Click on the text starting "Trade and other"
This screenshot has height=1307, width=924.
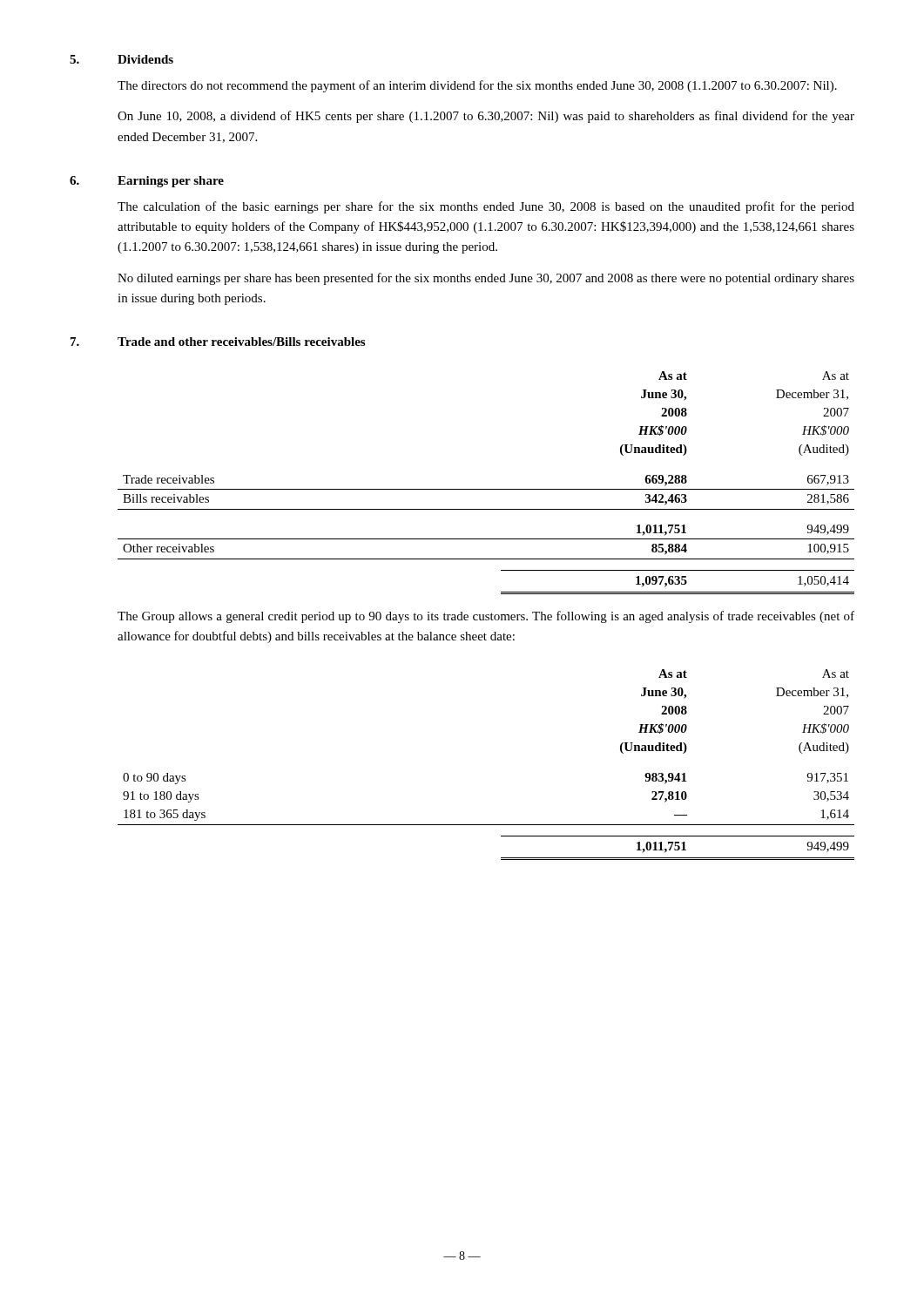click(x=242, y=342)
